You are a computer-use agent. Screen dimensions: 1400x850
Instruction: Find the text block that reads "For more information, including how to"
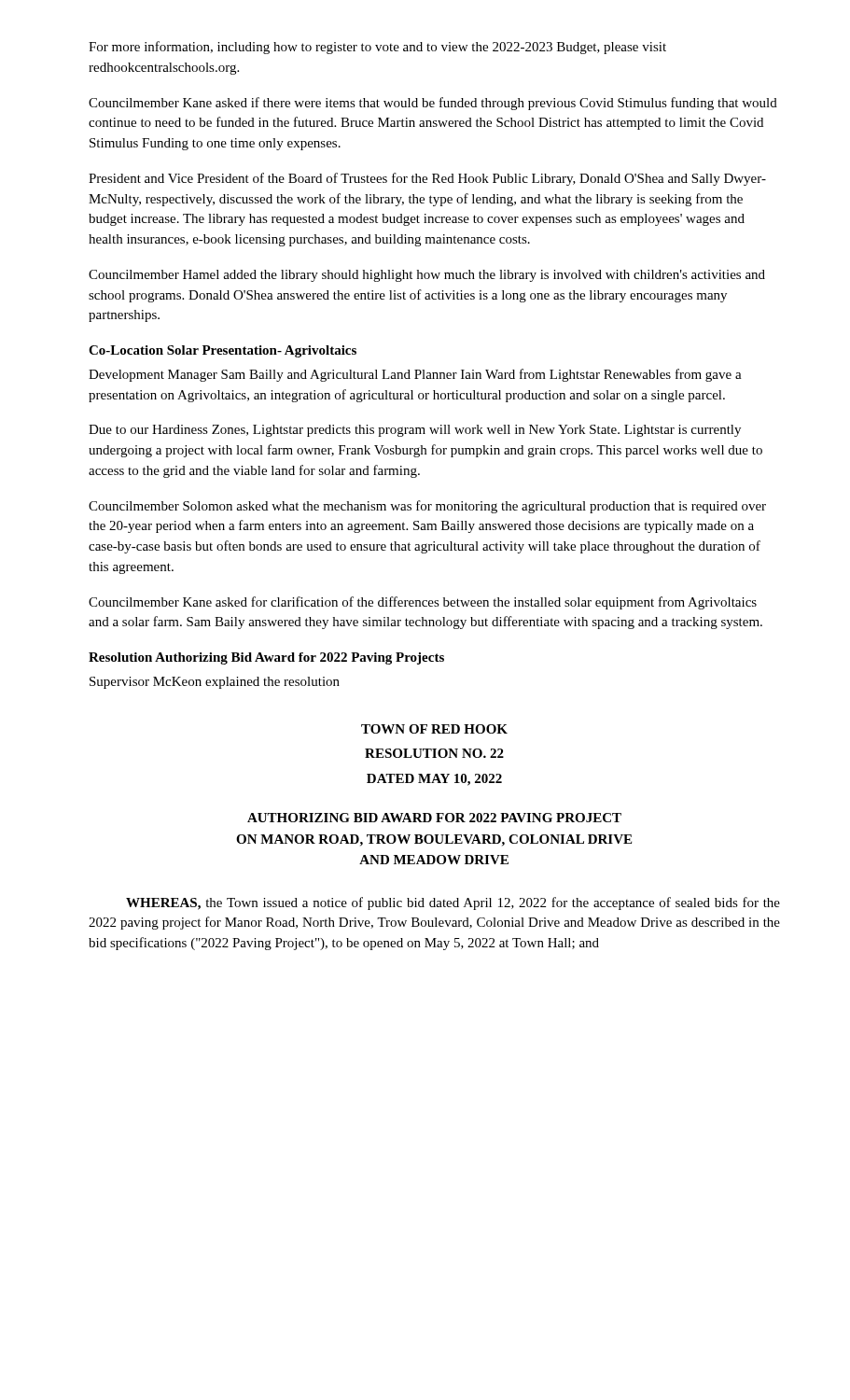(434, 58)
